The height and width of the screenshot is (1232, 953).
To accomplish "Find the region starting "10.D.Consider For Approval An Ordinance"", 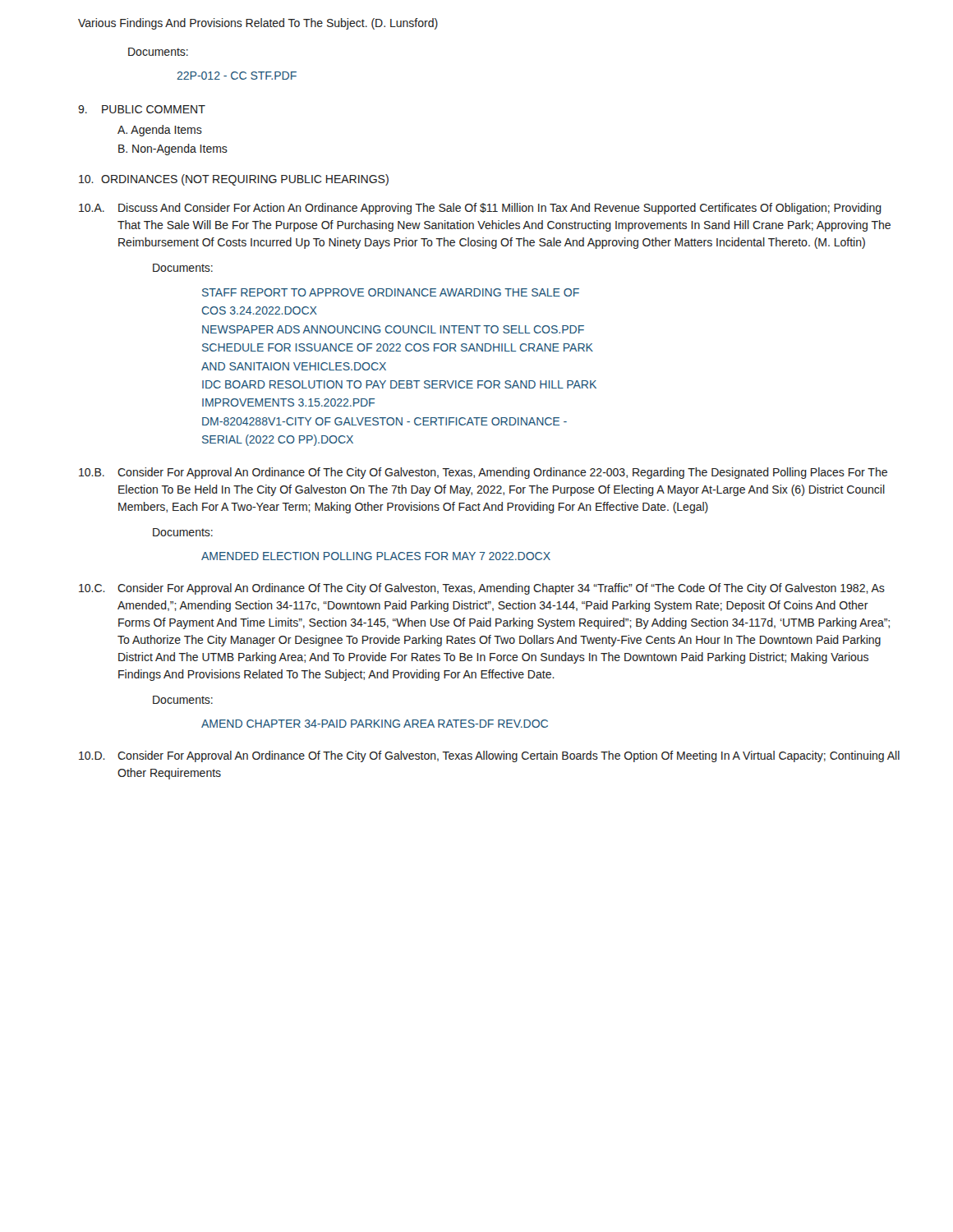I will pyautogui.click(x=489, y=764).
